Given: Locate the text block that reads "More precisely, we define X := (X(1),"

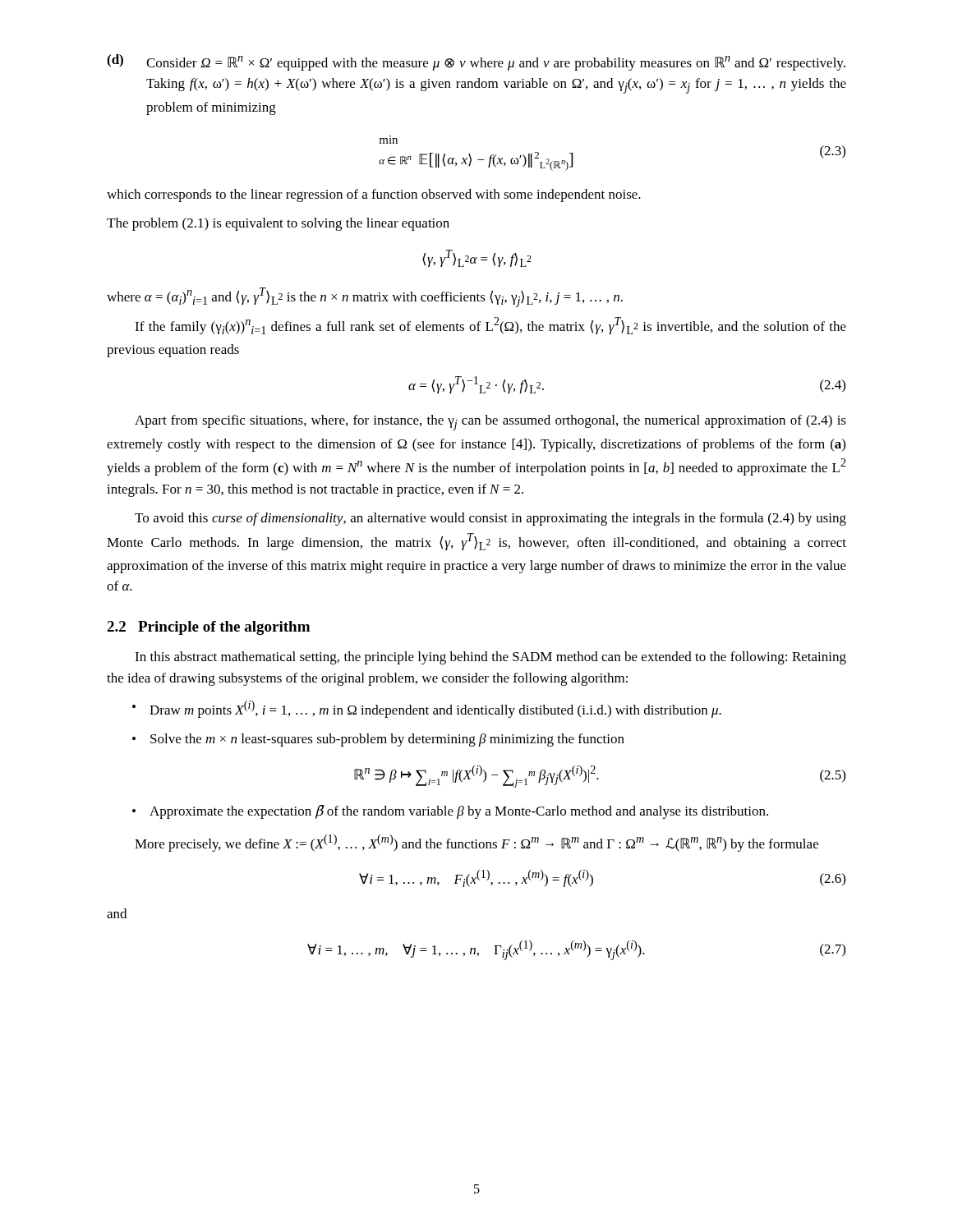Looking at the screenshot, I should [477, 842].
